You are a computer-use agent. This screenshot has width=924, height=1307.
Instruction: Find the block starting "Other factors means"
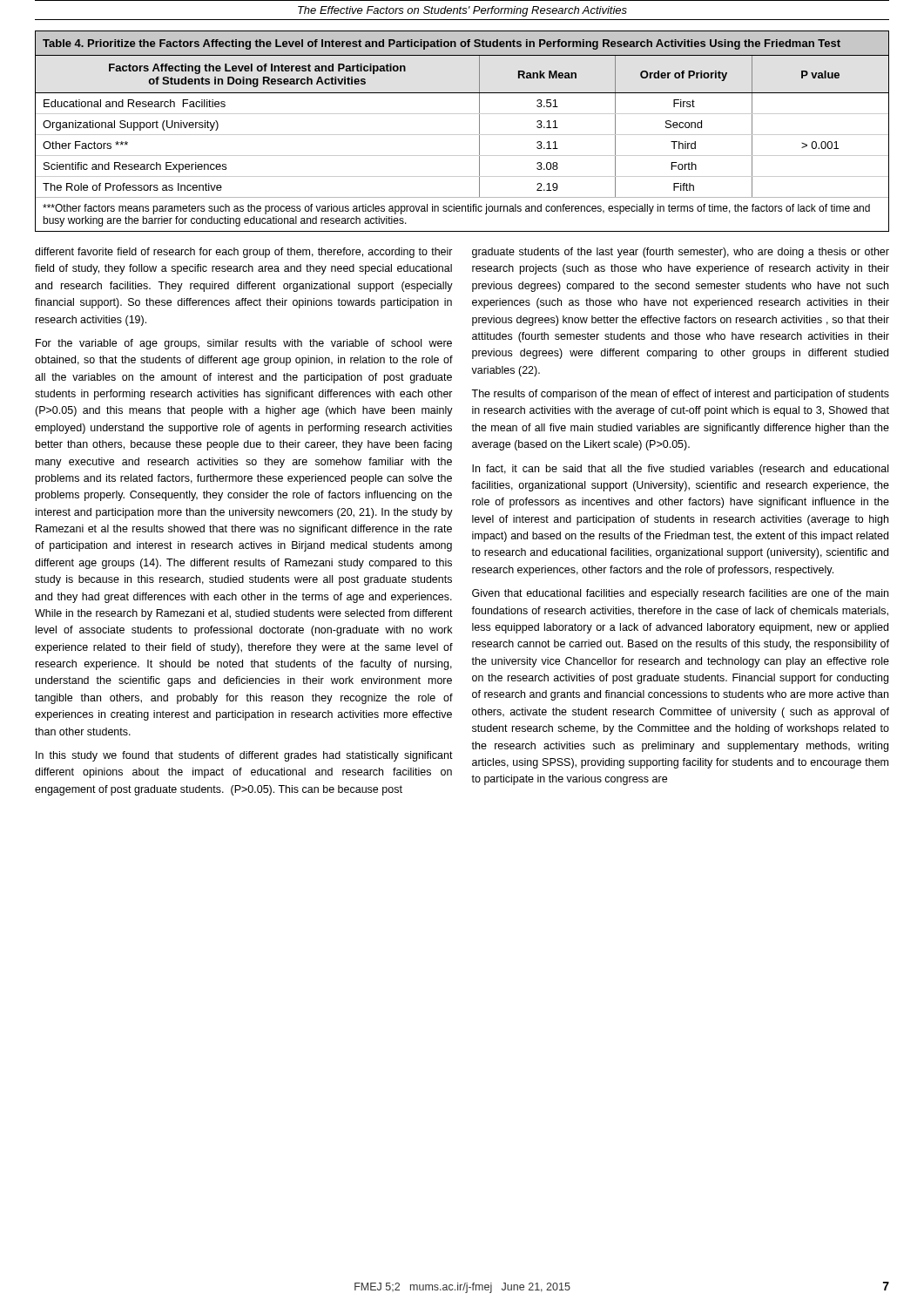coord(457,214)
